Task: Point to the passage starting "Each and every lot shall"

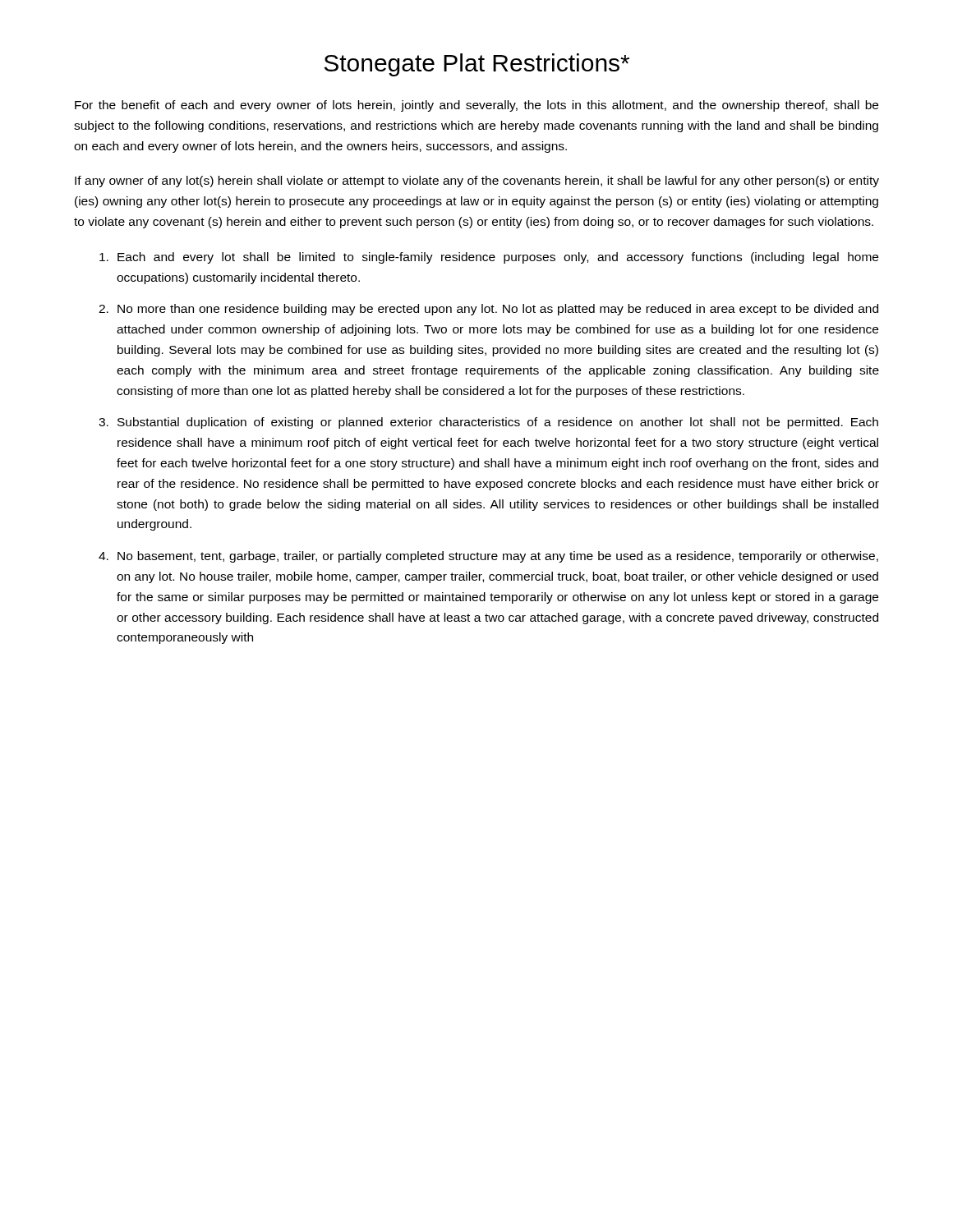Action: tap(476, 267)
